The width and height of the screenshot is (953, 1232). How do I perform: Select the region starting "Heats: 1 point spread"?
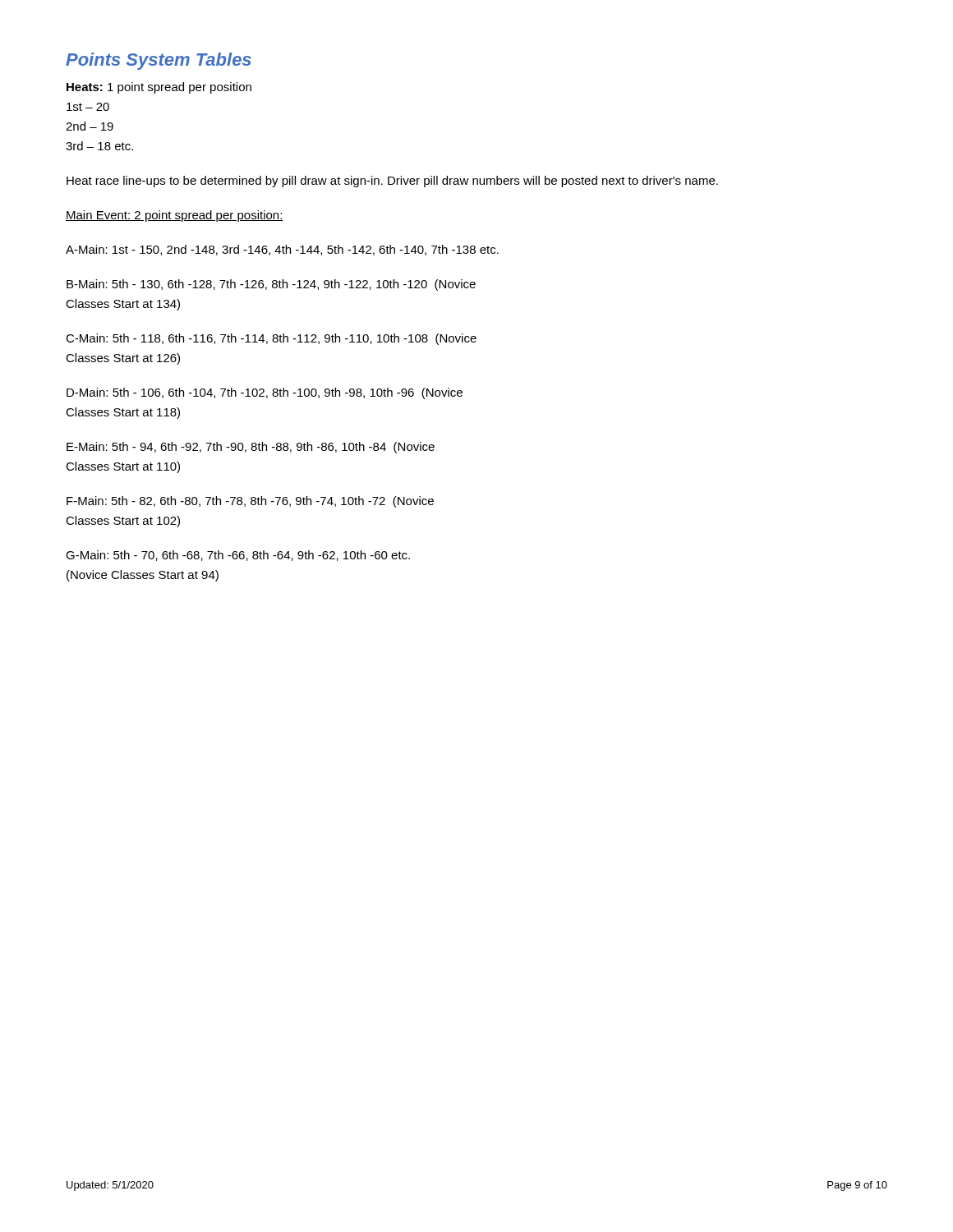click(159, 88)
